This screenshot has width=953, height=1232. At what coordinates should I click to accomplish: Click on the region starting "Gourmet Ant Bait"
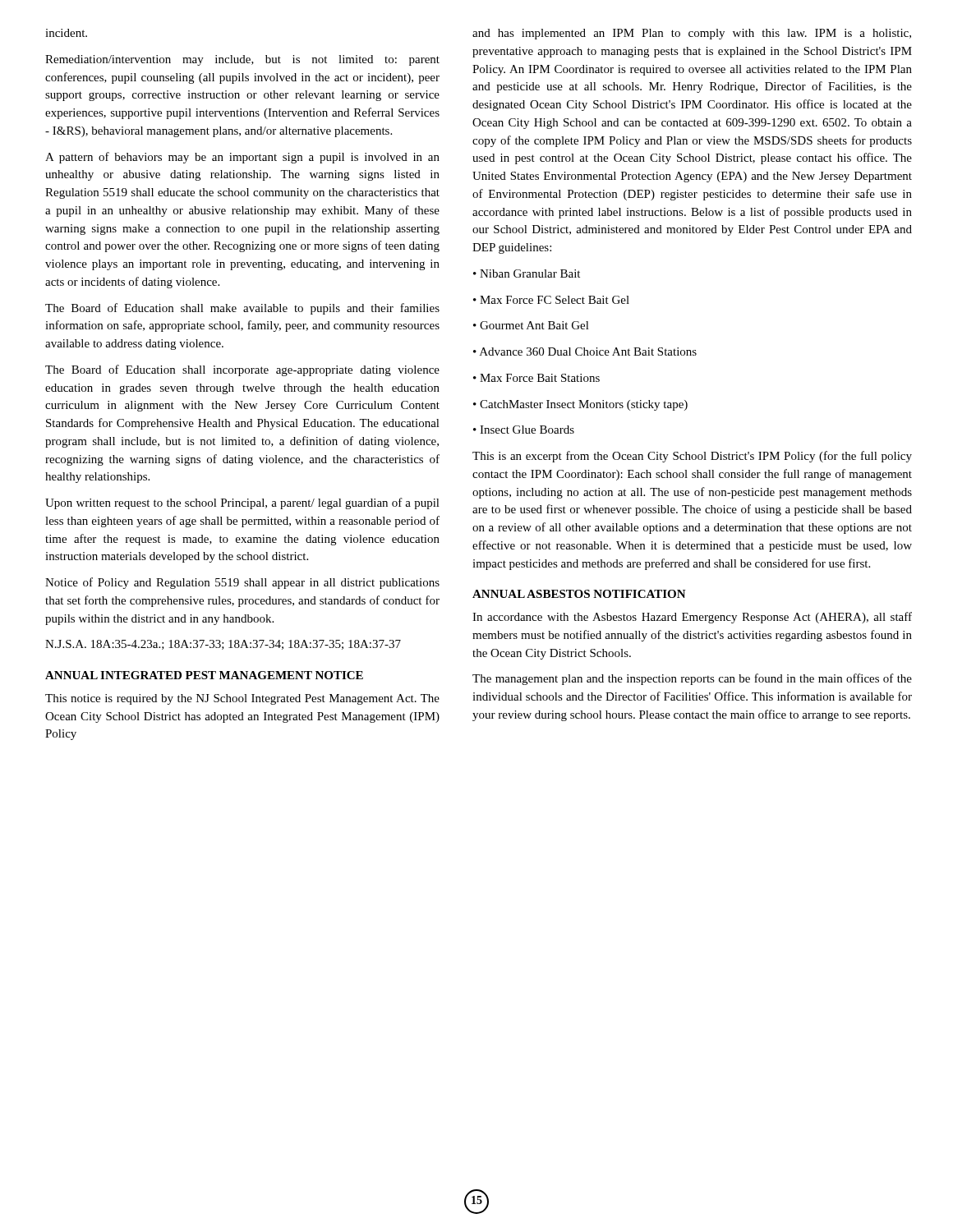click(x=531, y=325)
